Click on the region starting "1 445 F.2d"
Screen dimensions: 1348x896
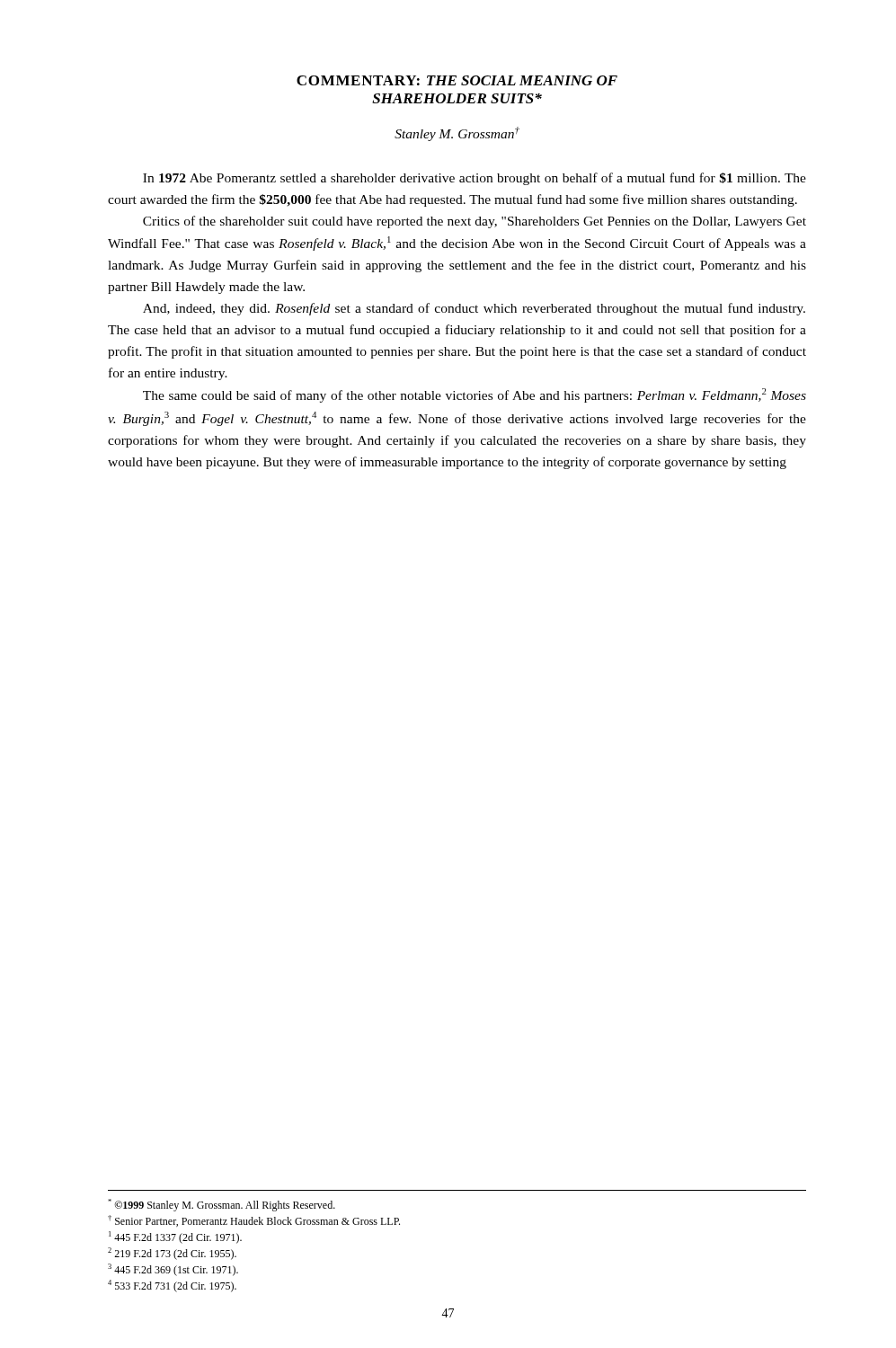click(x=175, y=1237)
